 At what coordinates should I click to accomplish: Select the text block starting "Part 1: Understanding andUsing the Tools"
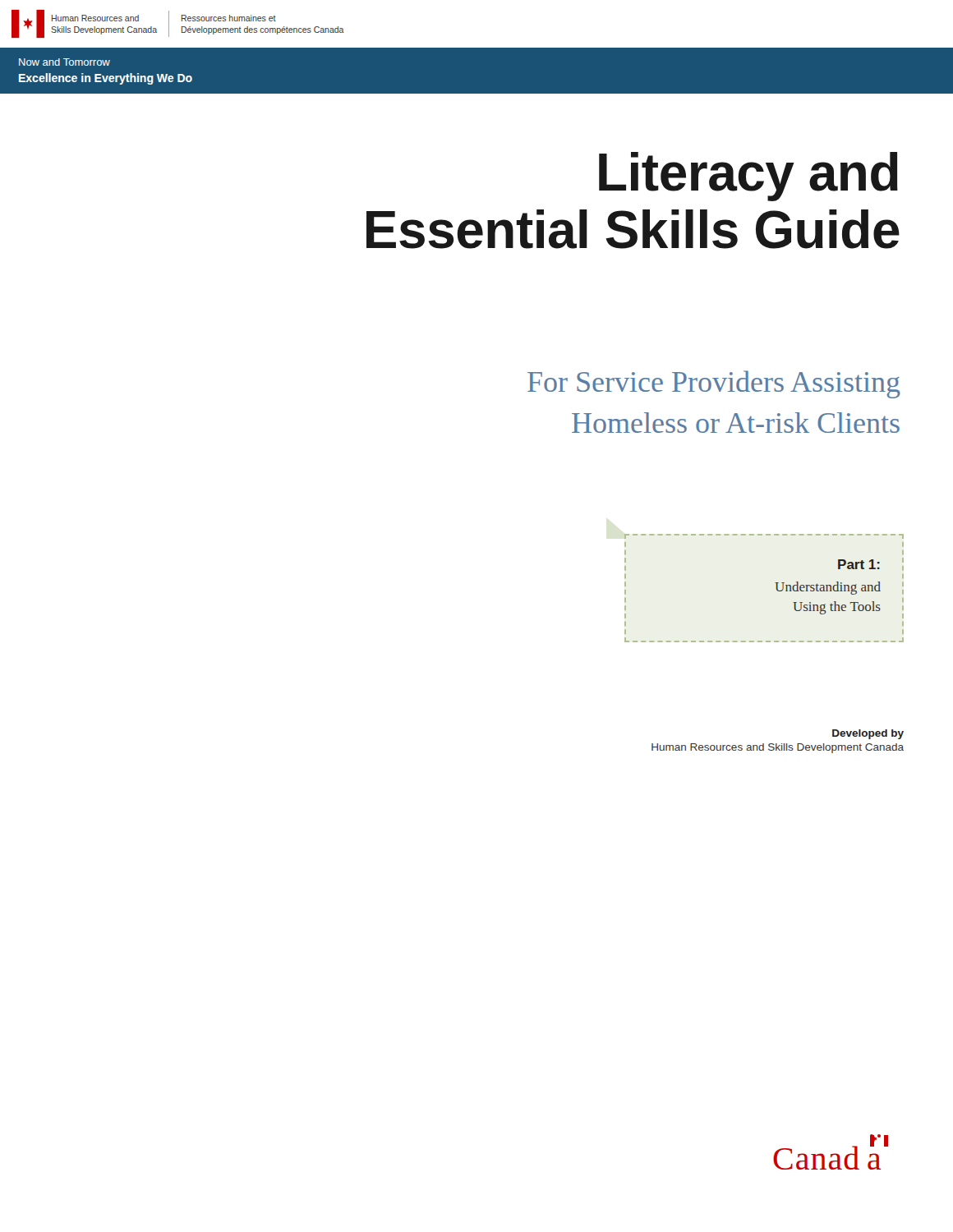coord(764,536)
